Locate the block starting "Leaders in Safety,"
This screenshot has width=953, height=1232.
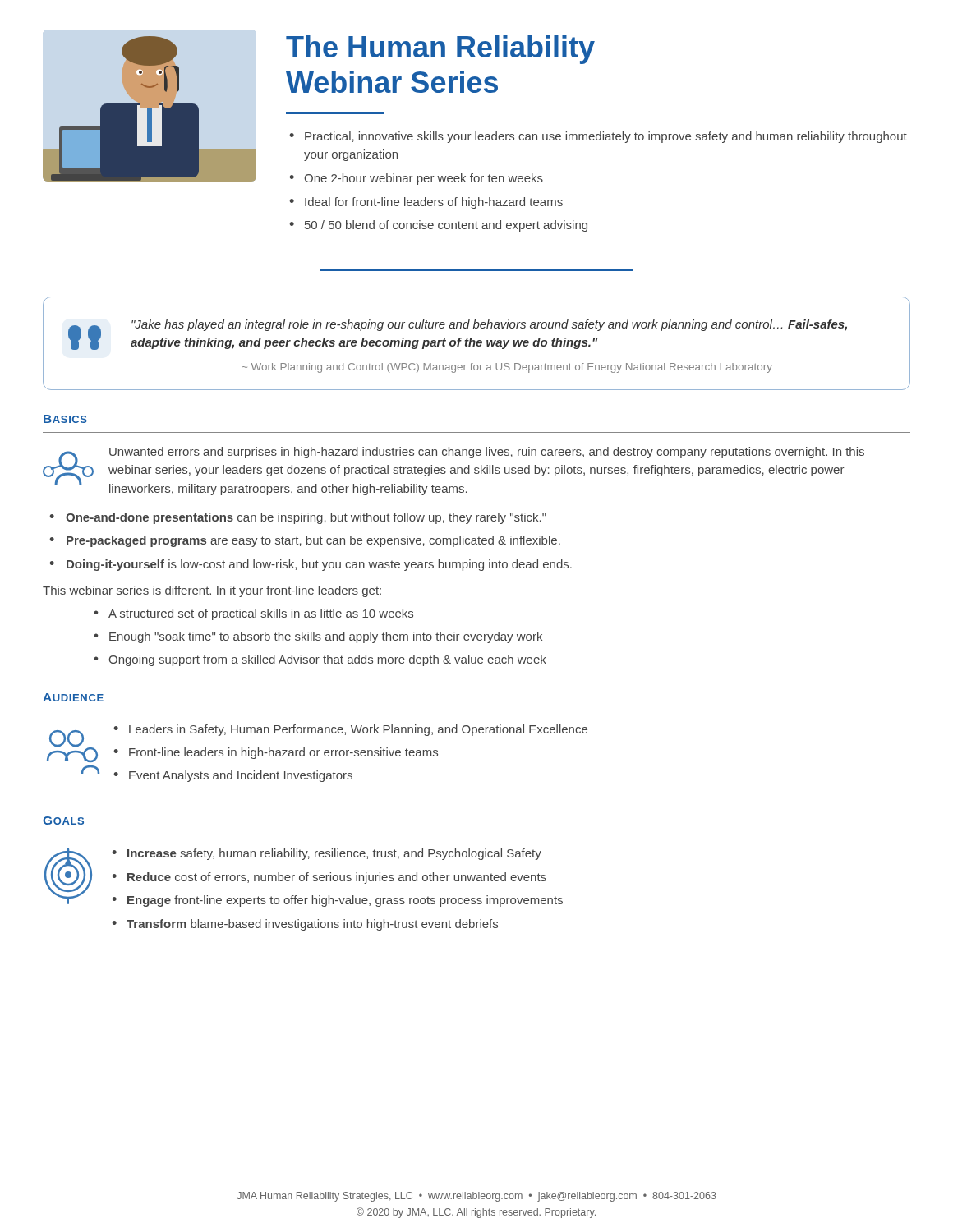[358, 729]
